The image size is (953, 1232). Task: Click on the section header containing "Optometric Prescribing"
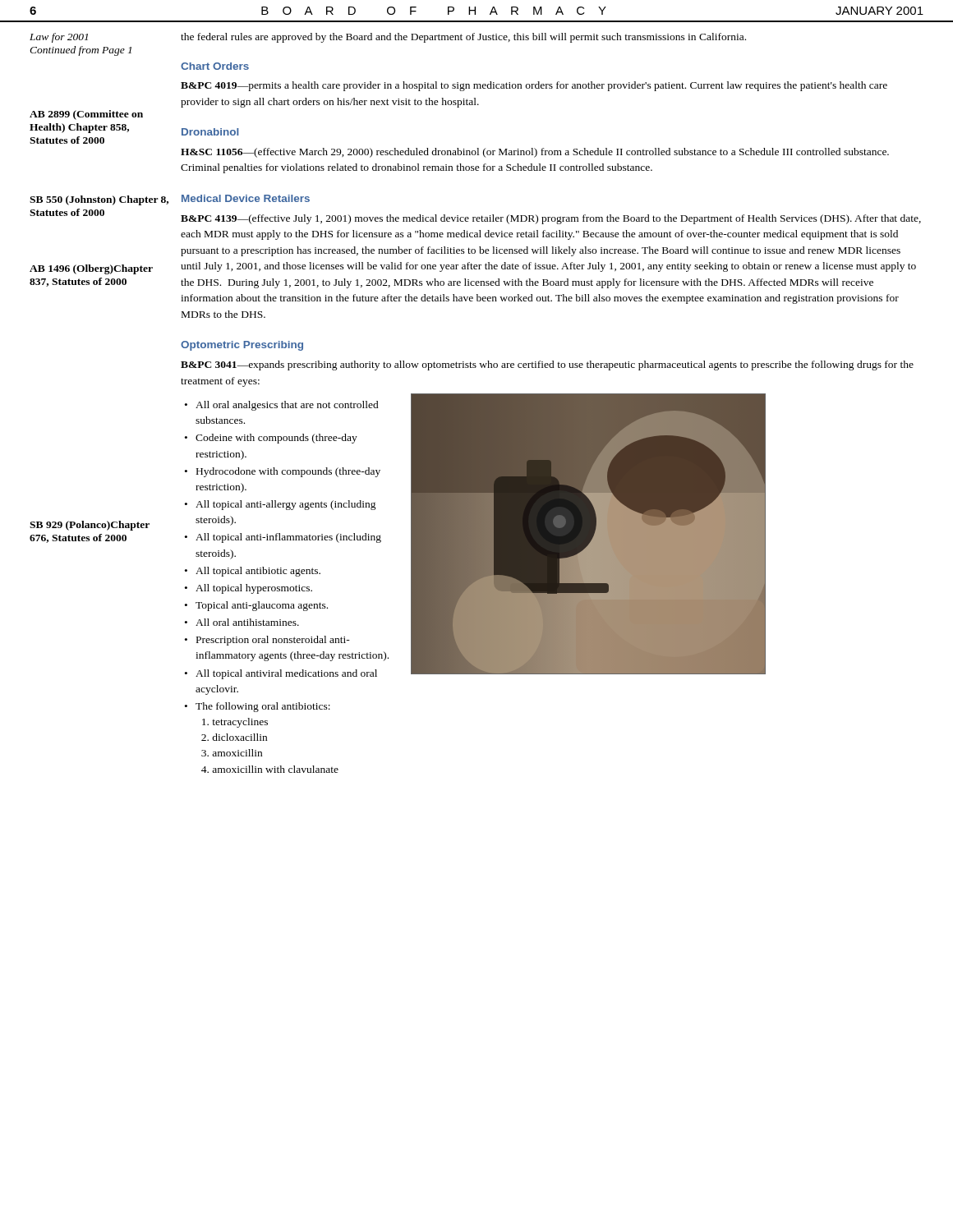(242, 345)
